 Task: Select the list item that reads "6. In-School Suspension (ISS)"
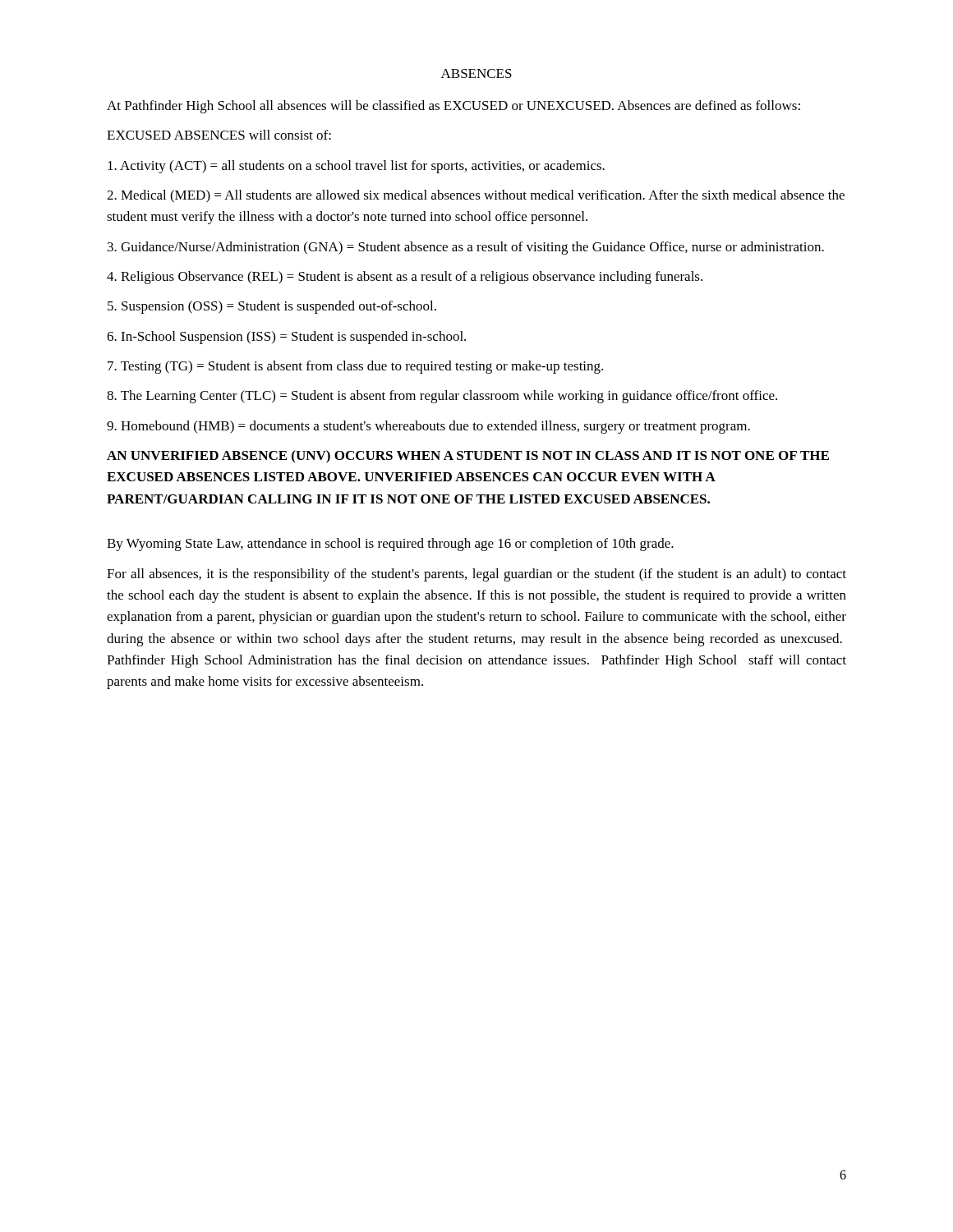(x=287, y=336)
